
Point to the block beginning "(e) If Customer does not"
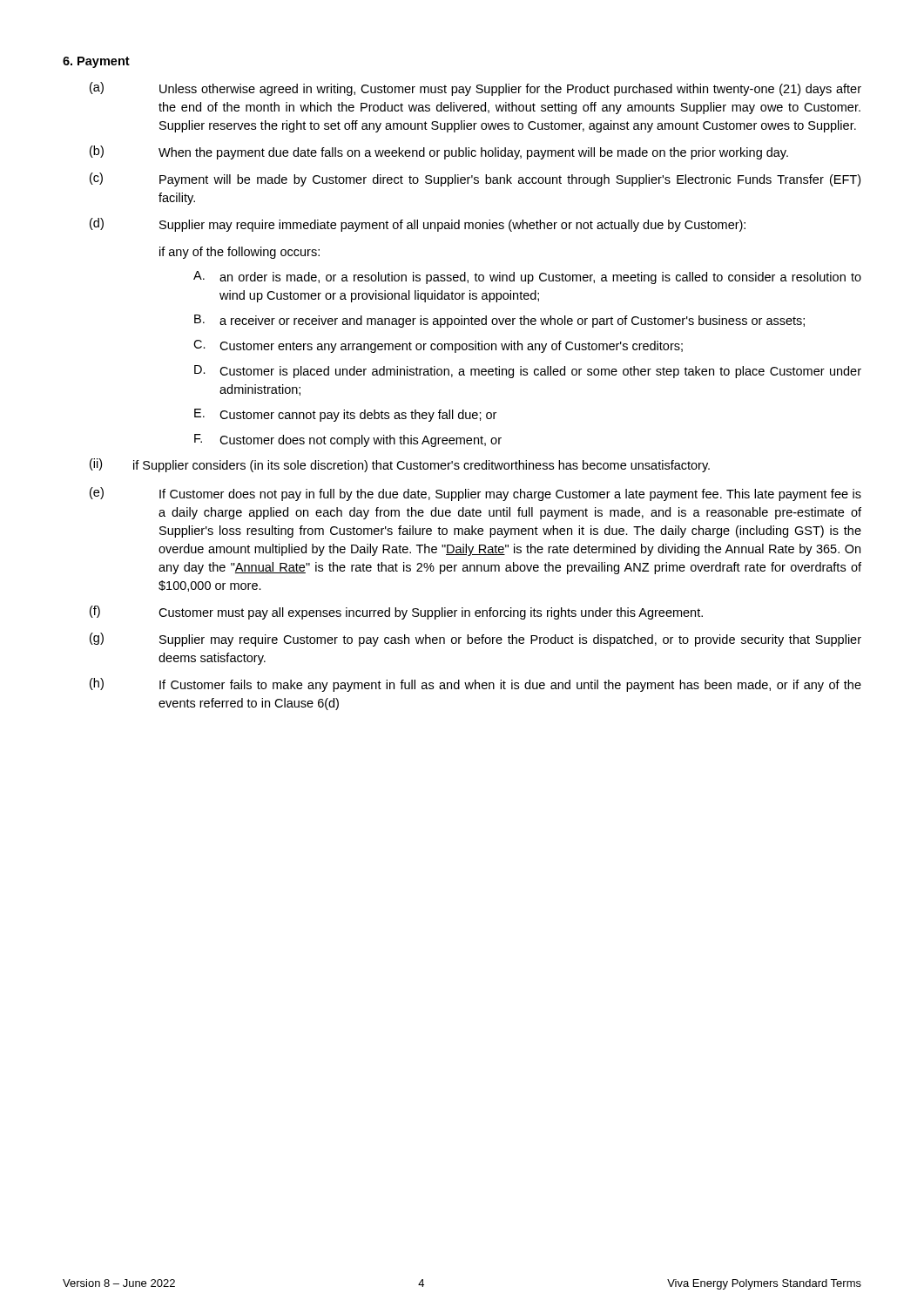(x=462, y=541)
